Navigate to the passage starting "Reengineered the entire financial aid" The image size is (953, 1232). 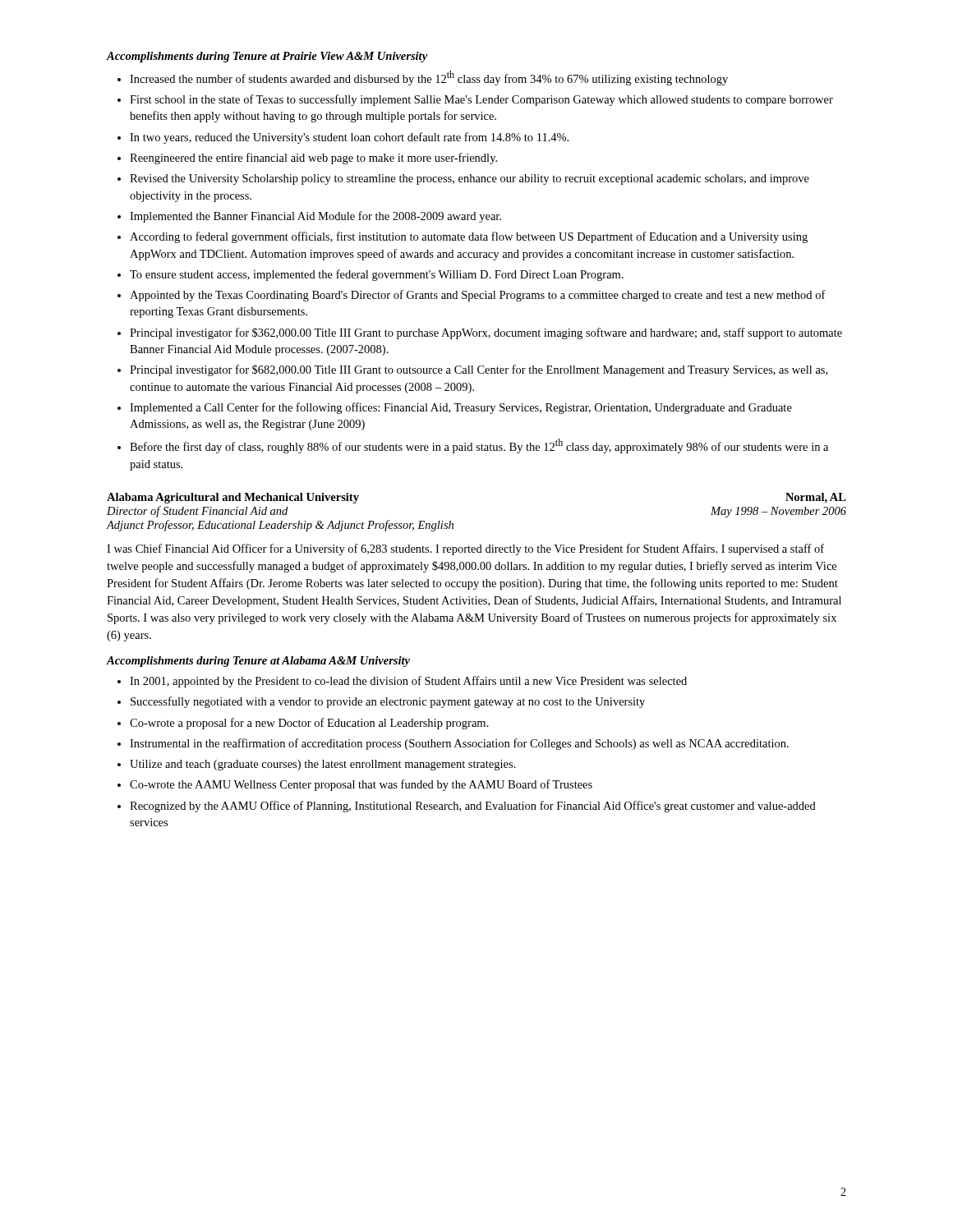pyautogui.click(x=314, y=158)
